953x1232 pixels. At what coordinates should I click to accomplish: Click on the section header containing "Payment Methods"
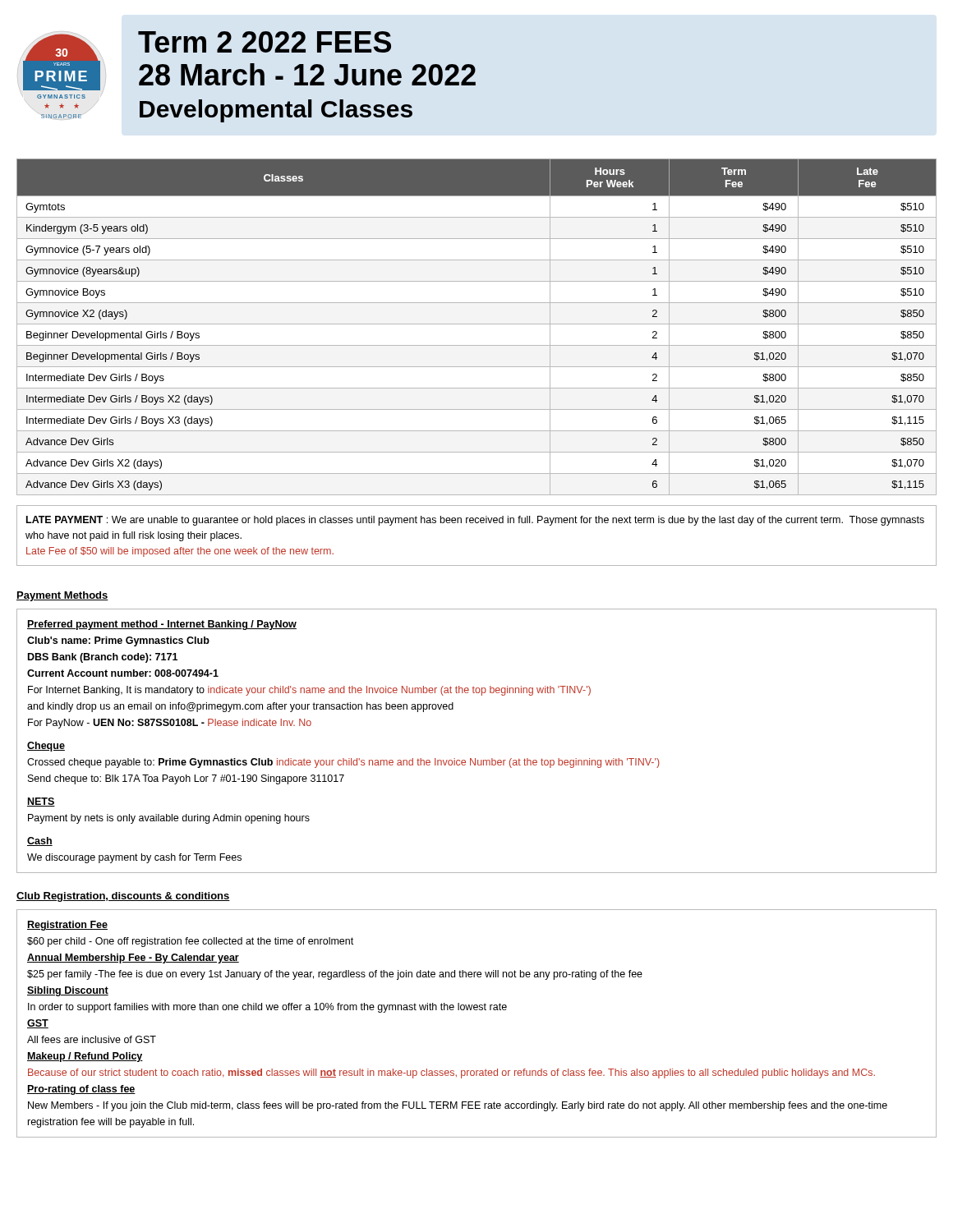(62, 595)
